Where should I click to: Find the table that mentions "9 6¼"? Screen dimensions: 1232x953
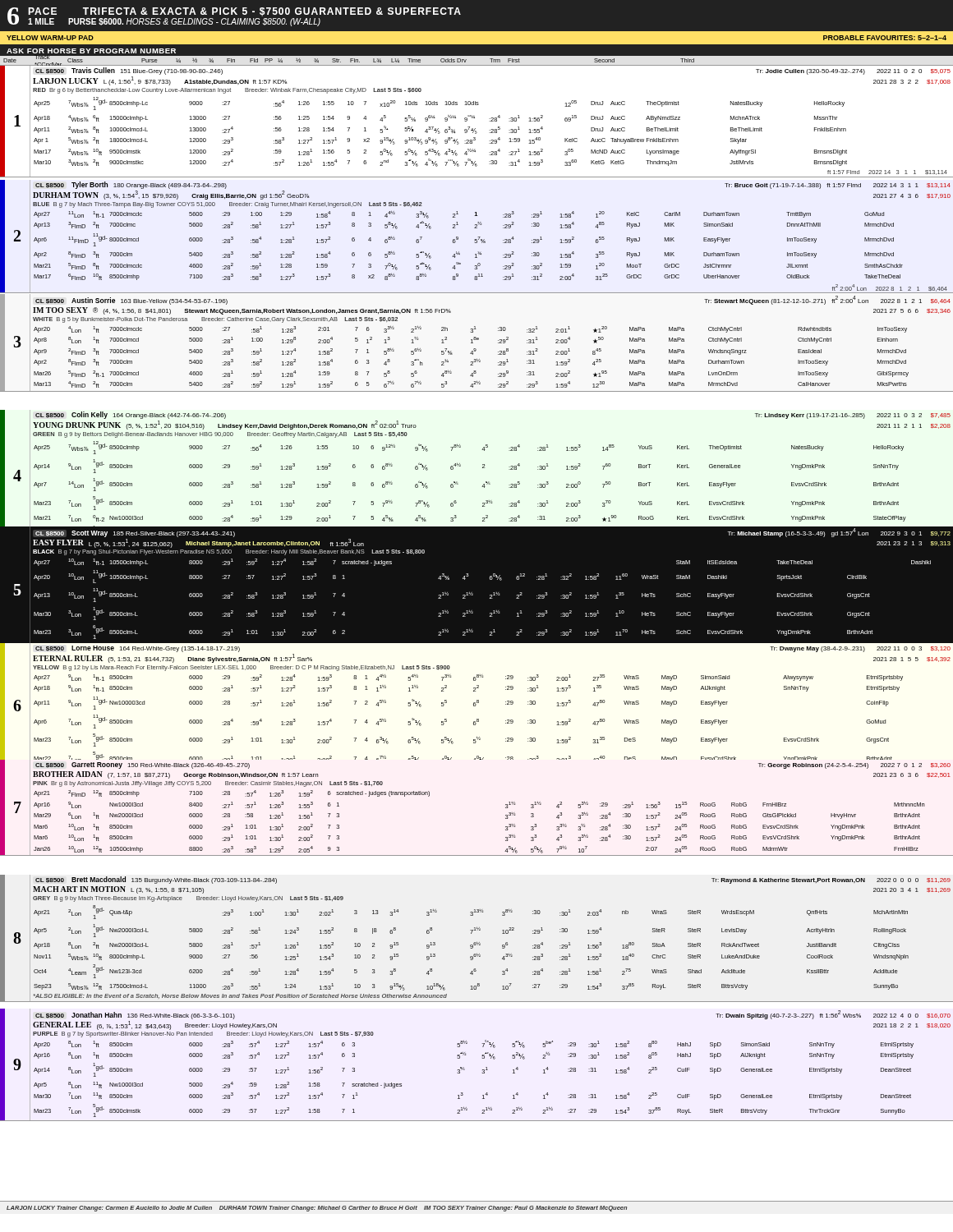[476, 121]
